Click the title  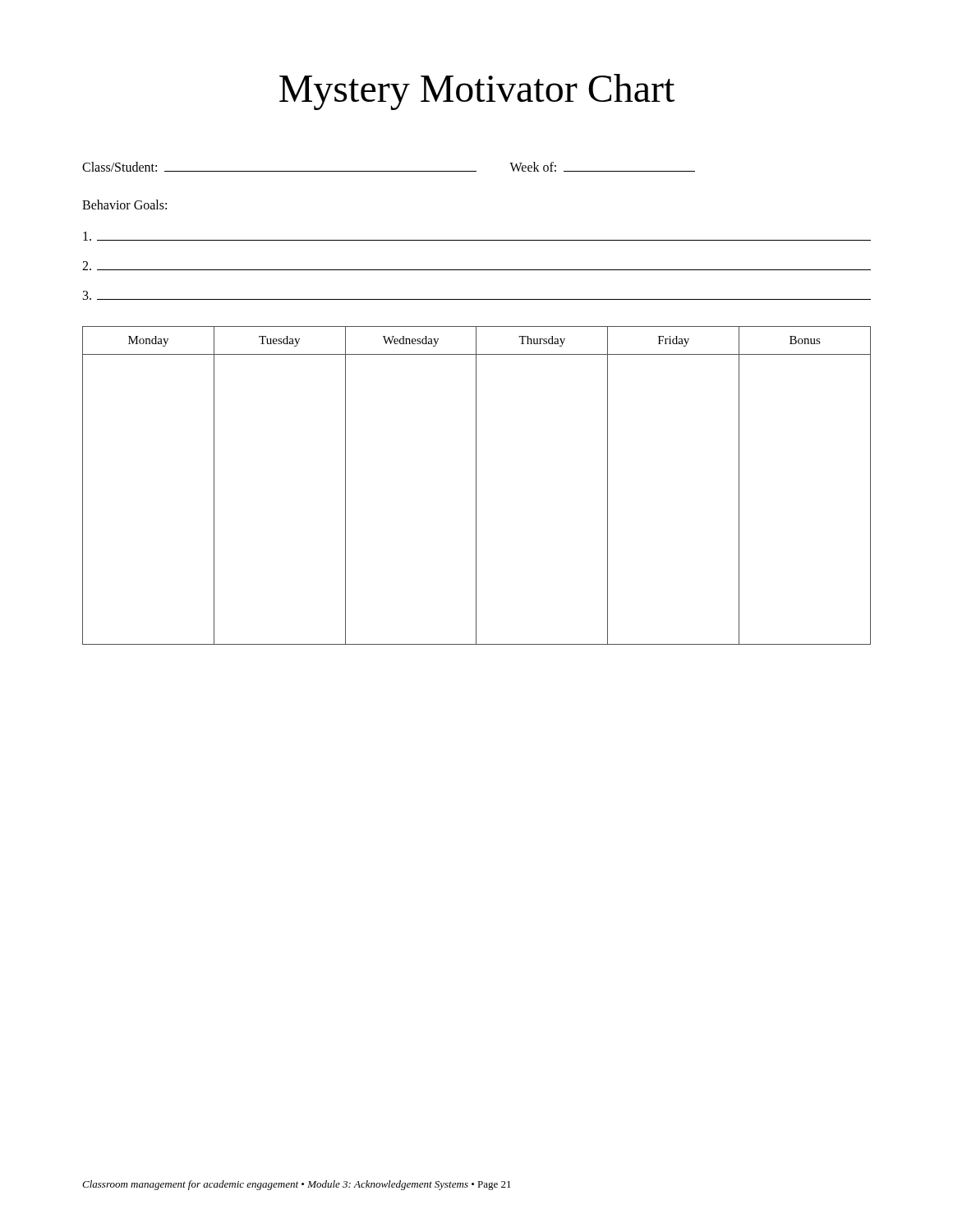tap(476, 88)
